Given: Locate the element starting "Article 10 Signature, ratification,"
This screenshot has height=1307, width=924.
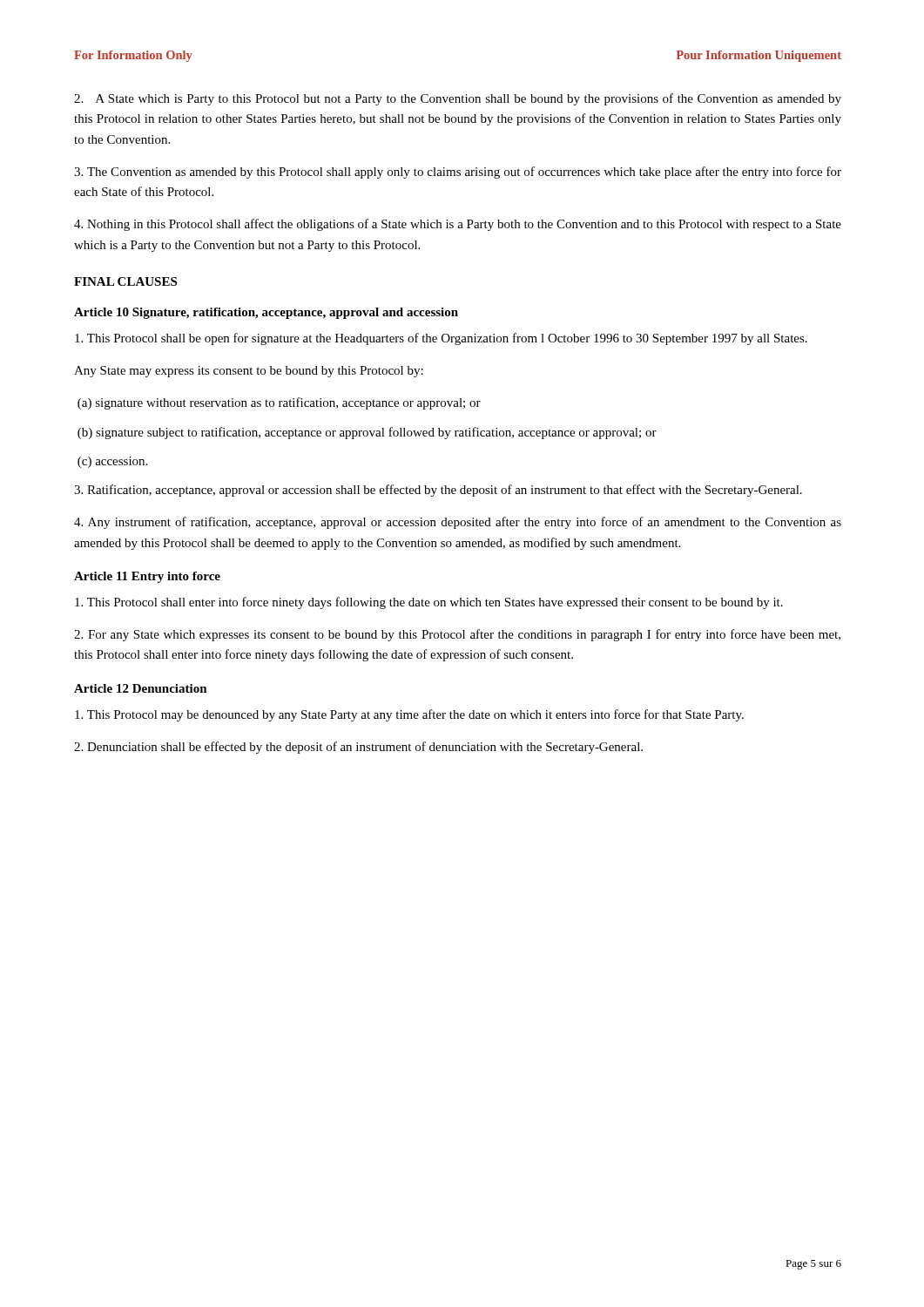Looking at the screenshot, I should point(266,312).
